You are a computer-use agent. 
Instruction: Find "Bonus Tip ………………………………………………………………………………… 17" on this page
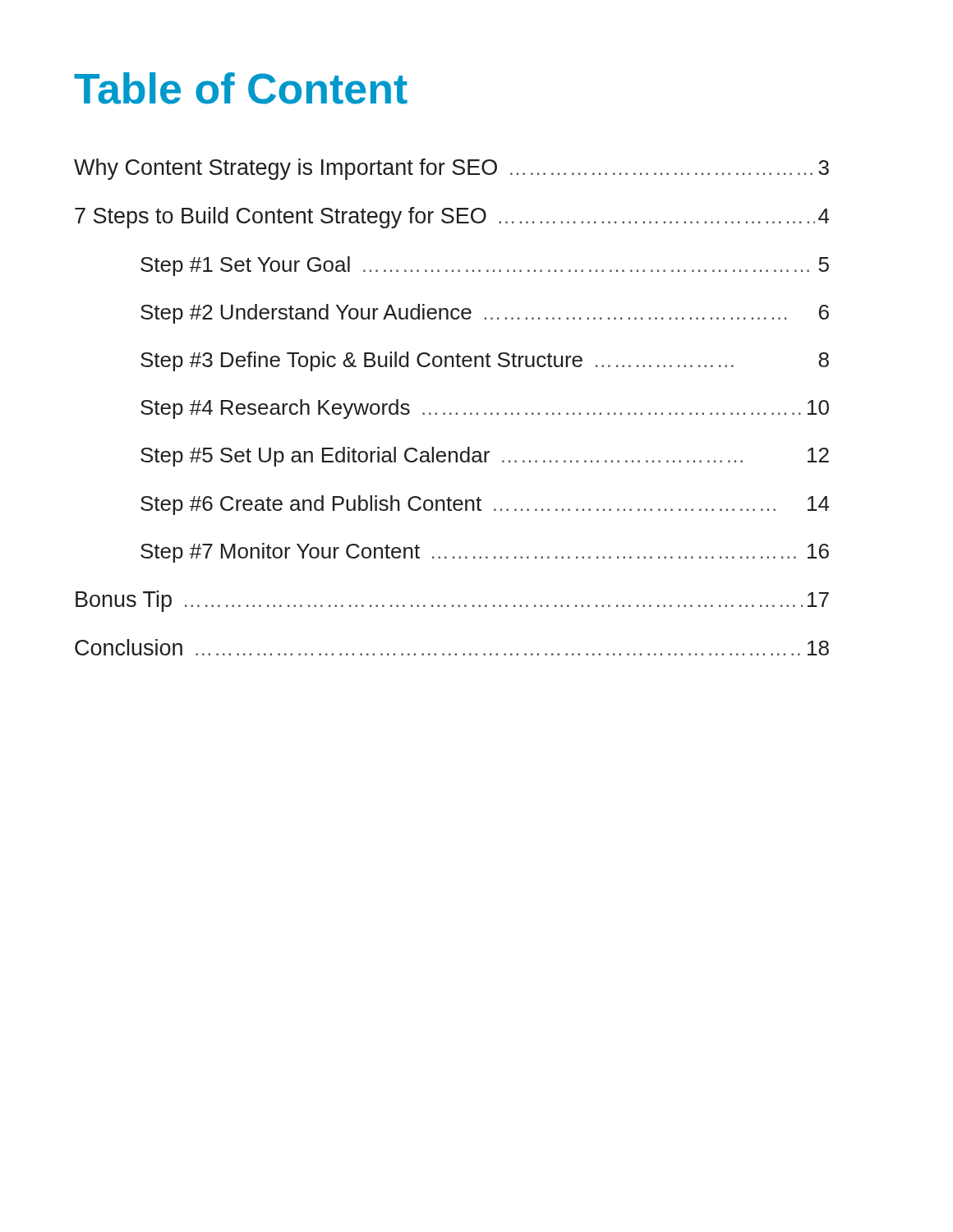point(452,601)
